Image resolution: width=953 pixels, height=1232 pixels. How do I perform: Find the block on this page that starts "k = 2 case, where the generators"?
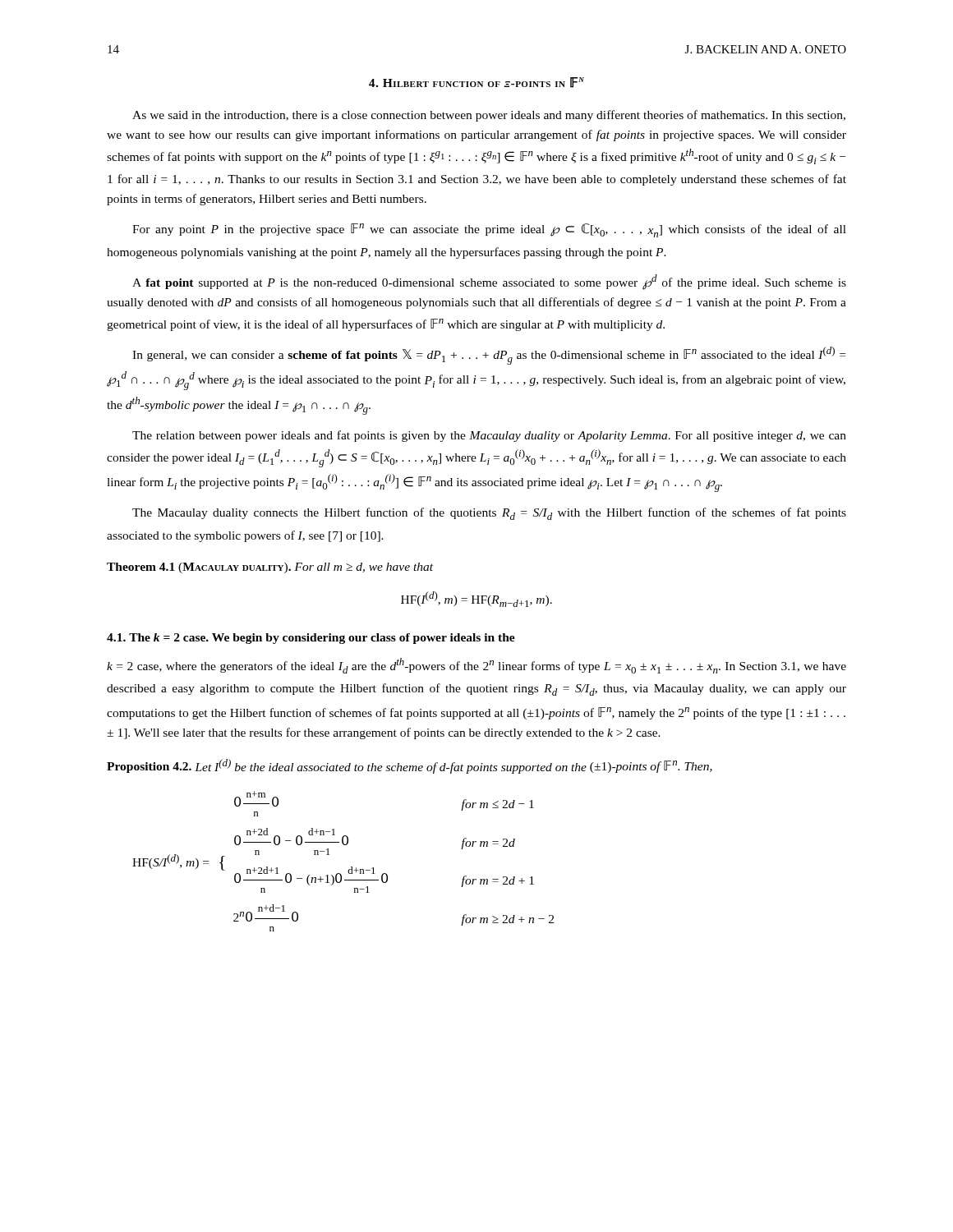click(476, 697)
